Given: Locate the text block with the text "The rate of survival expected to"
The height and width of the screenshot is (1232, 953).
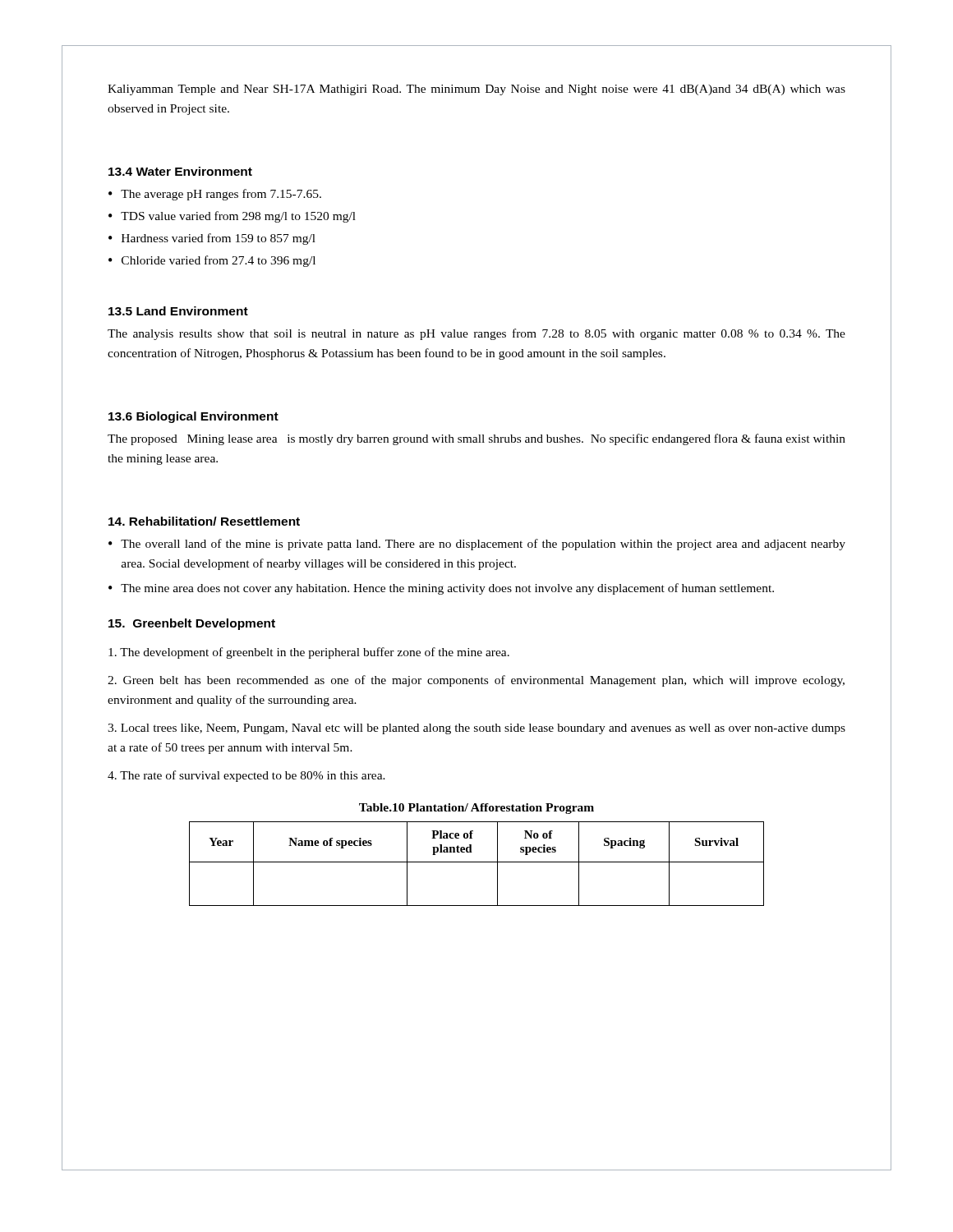Looking at the screenshot, I should [247, 775].
